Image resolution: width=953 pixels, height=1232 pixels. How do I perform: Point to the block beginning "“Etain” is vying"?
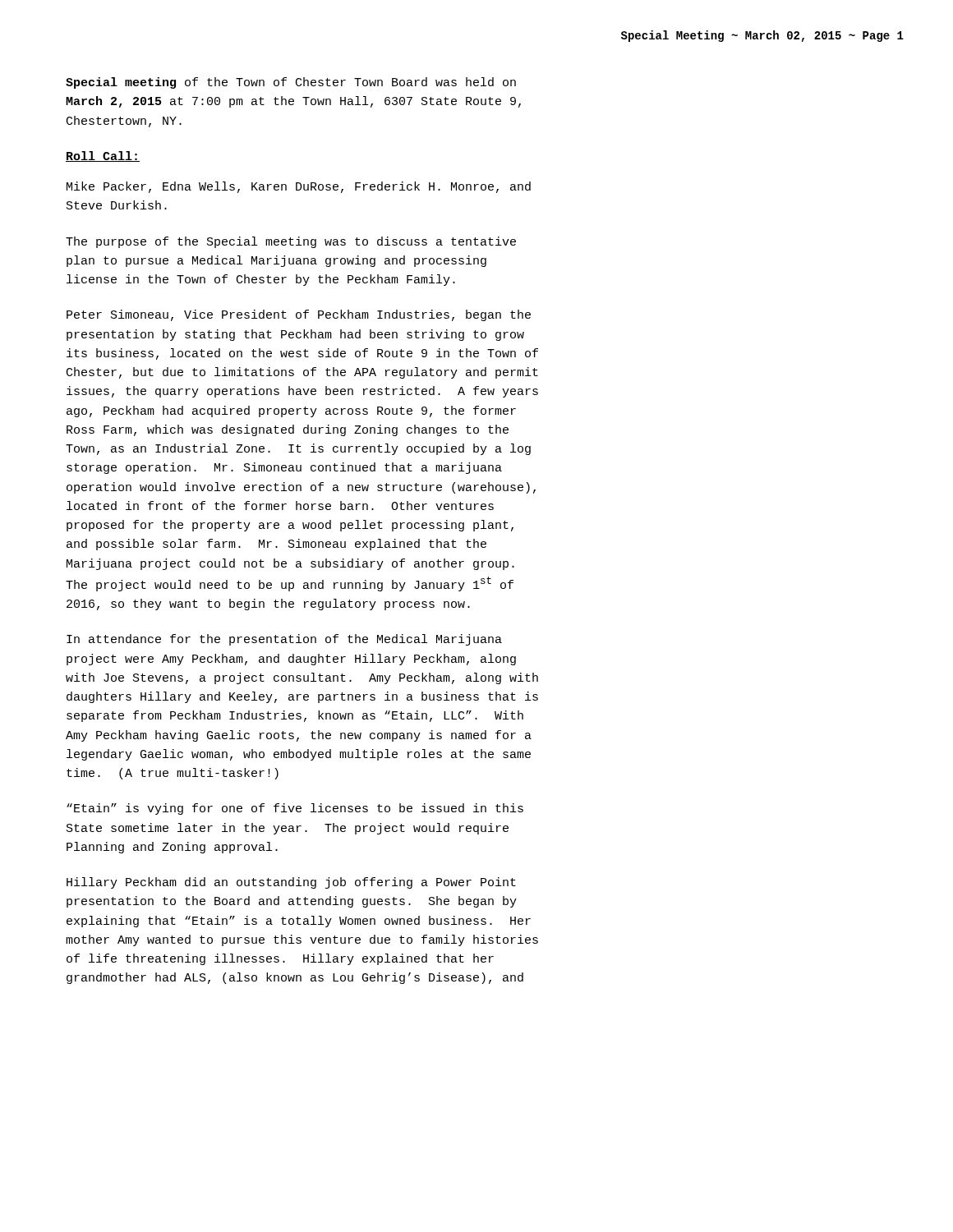point(295,829)
